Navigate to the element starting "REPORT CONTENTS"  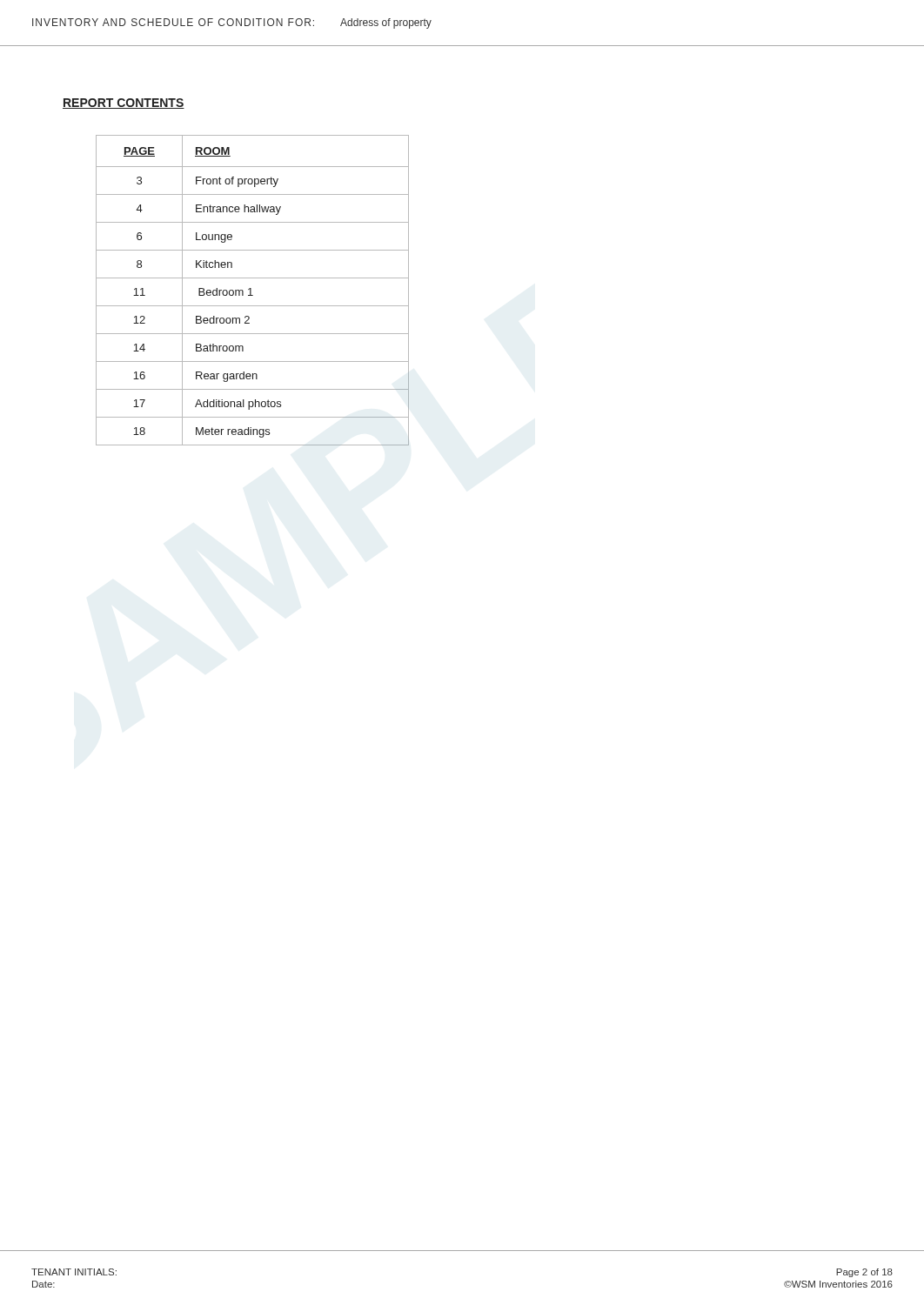(x=123, y=103)
